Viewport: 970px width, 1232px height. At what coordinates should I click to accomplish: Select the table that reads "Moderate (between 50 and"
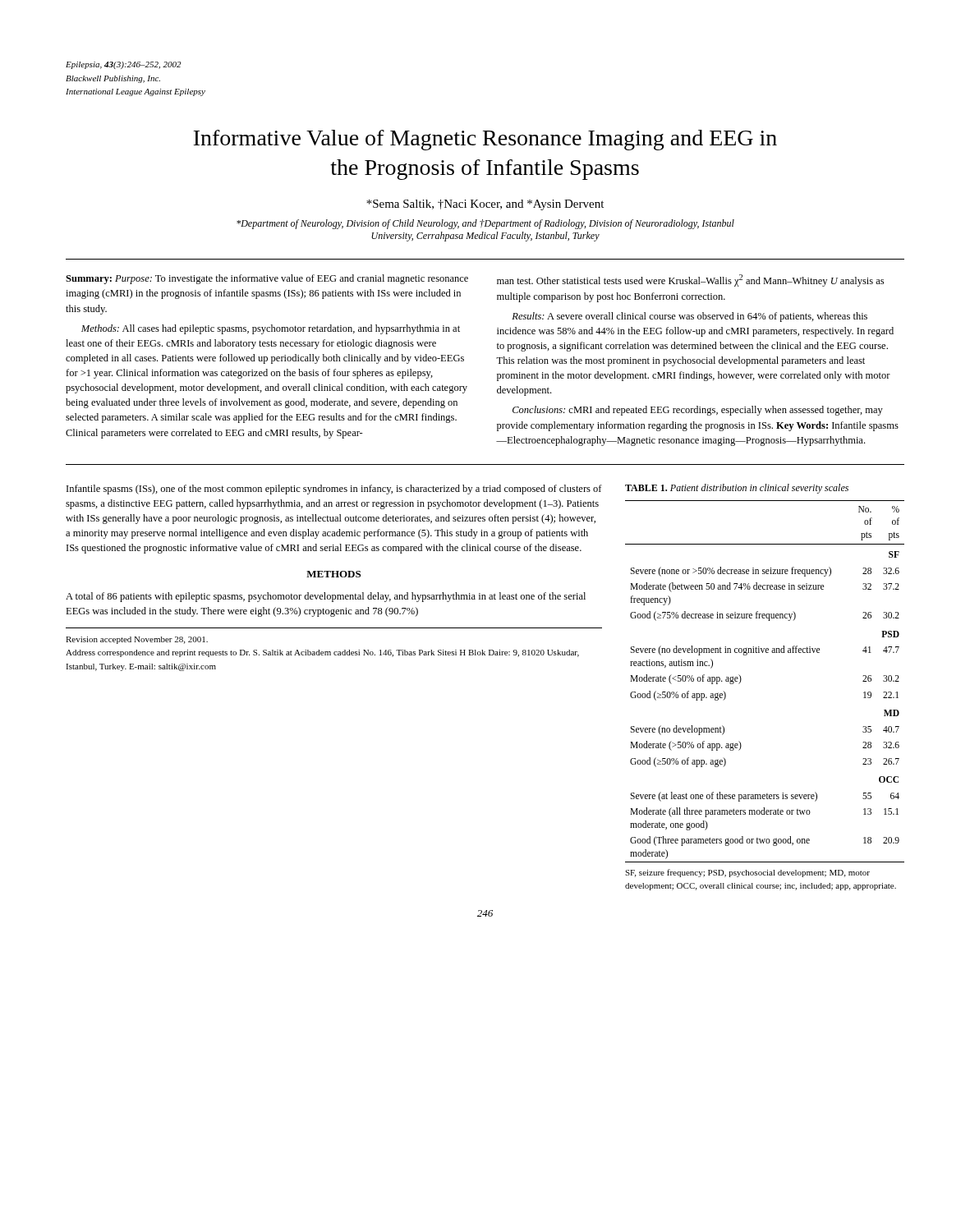pyautogui.click(x=765, y=696)
